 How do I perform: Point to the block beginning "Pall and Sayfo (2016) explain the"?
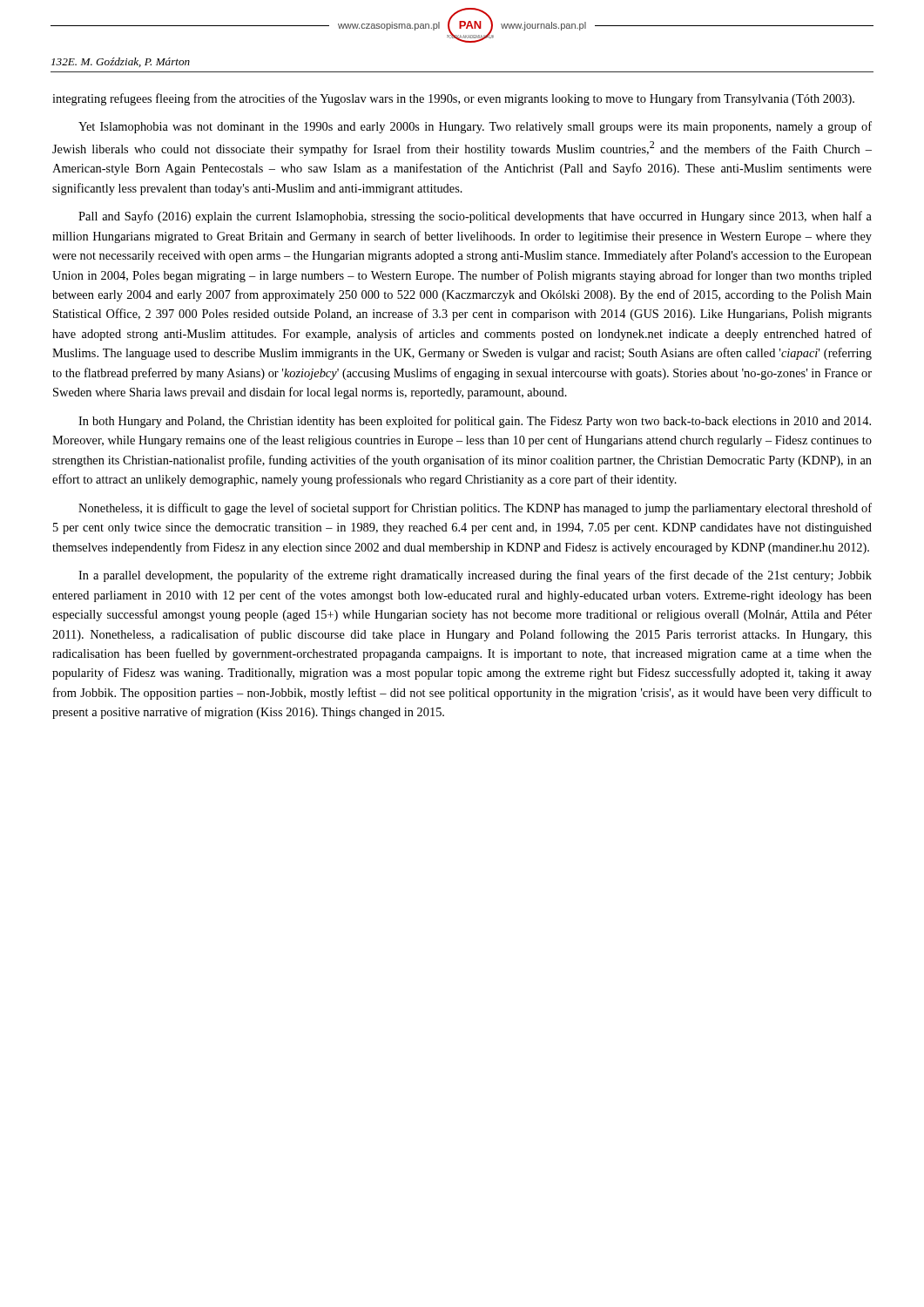click(462, 304)
